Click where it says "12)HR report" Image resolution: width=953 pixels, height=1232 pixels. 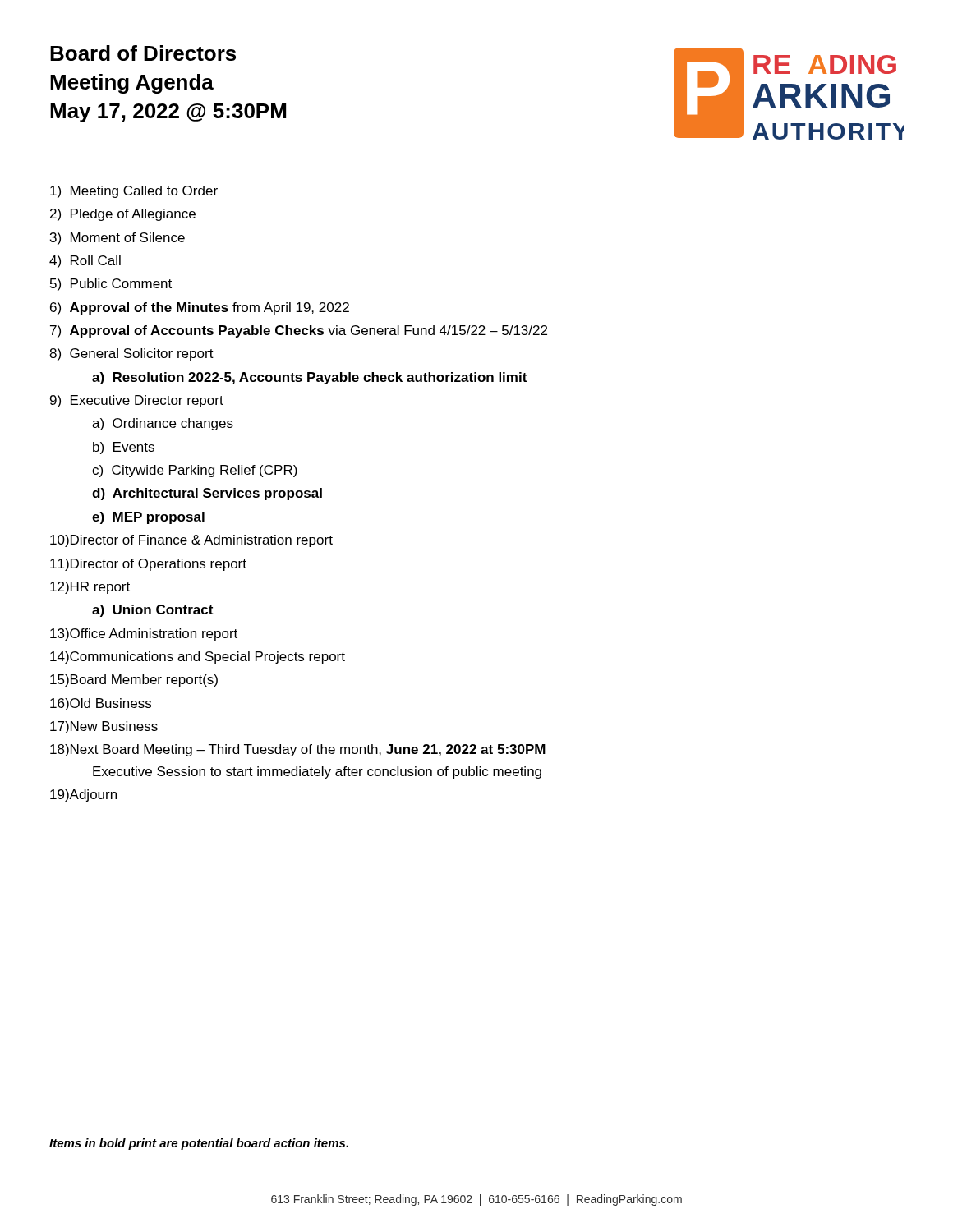pyautogui.click(x=90, y=587)
